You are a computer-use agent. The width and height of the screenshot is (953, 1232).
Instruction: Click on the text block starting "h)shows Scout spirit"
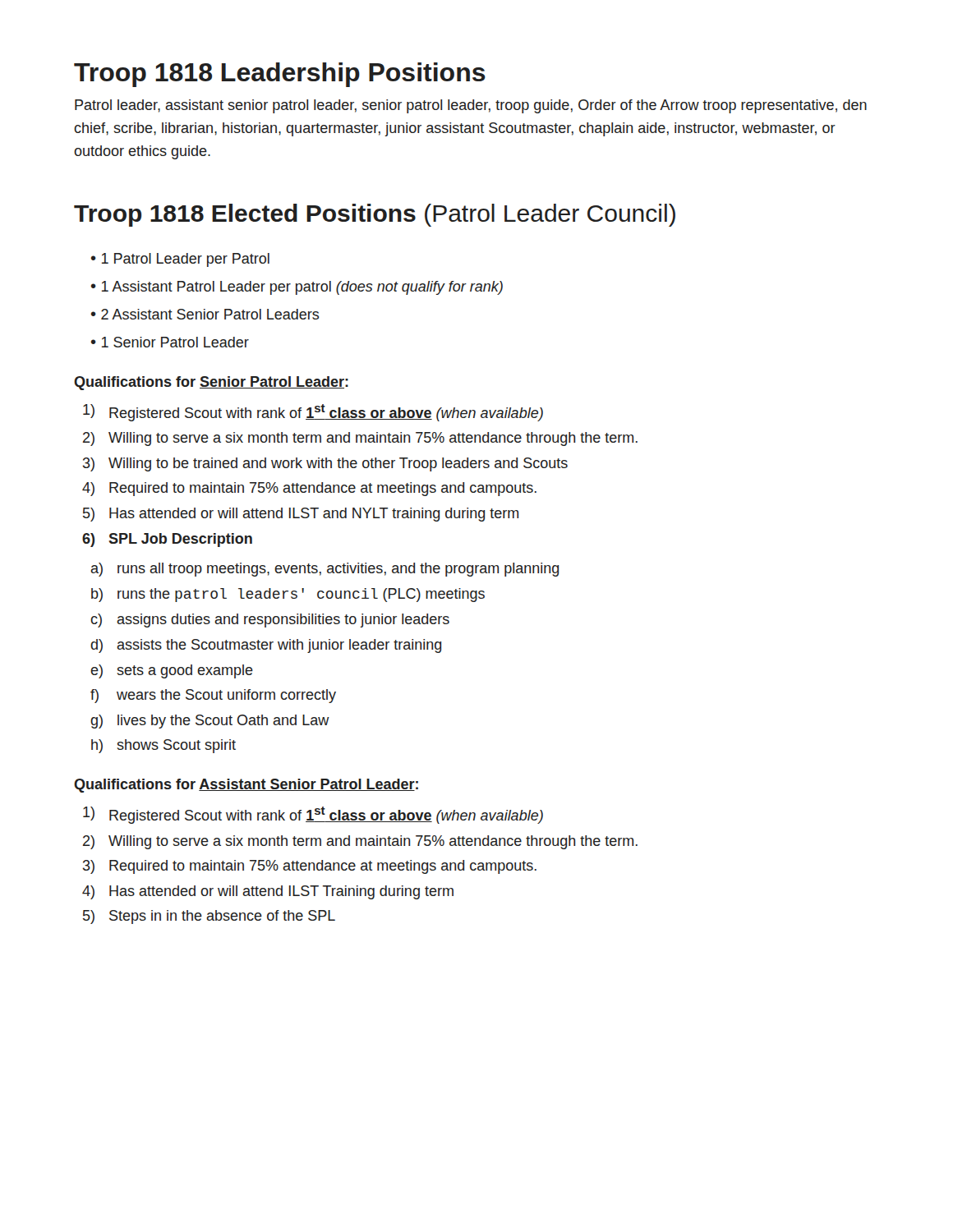point(163,745)
